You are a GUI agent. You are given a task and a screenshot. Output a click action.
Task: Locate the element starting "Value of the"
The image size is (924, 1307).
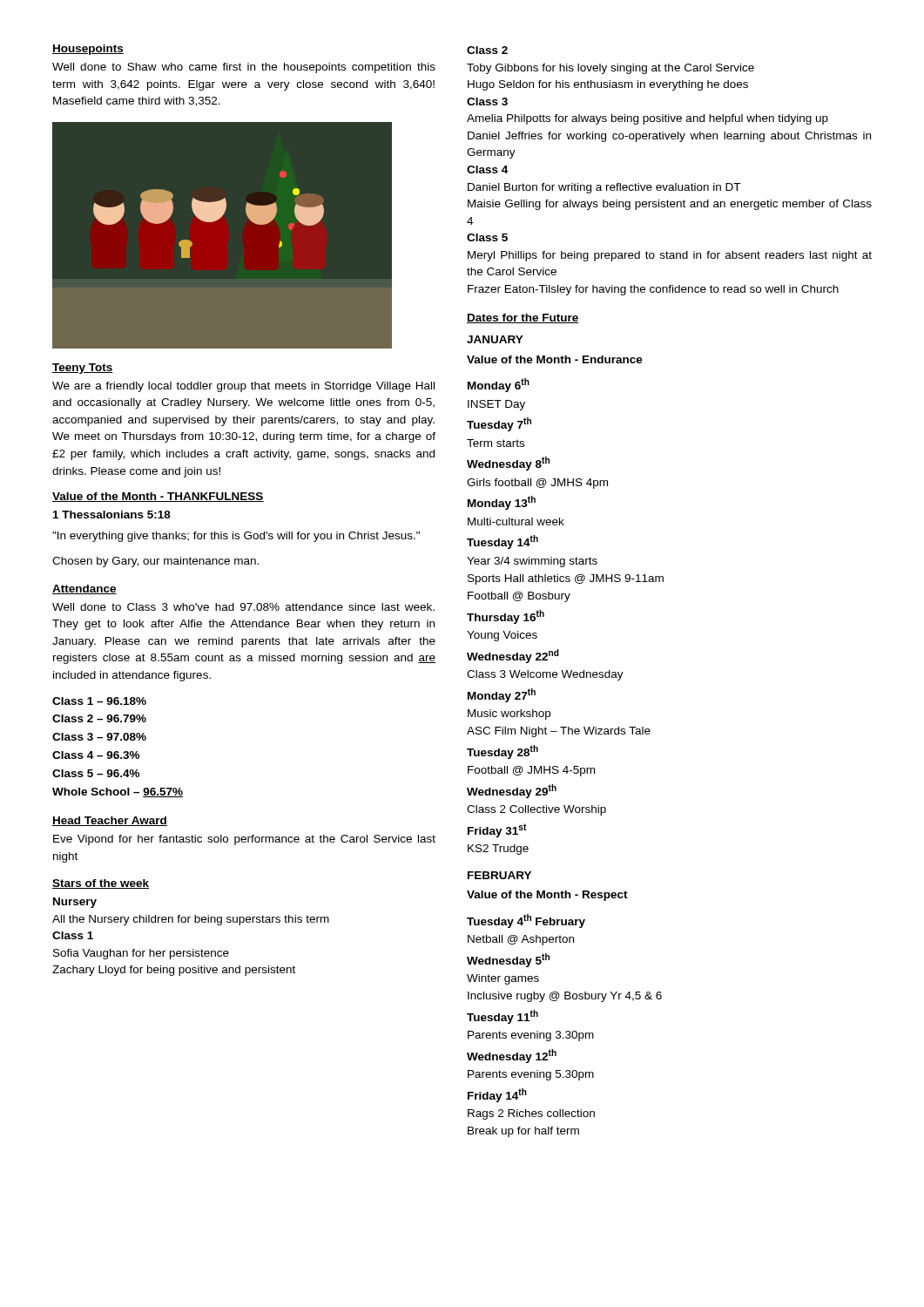click(158, 496)
